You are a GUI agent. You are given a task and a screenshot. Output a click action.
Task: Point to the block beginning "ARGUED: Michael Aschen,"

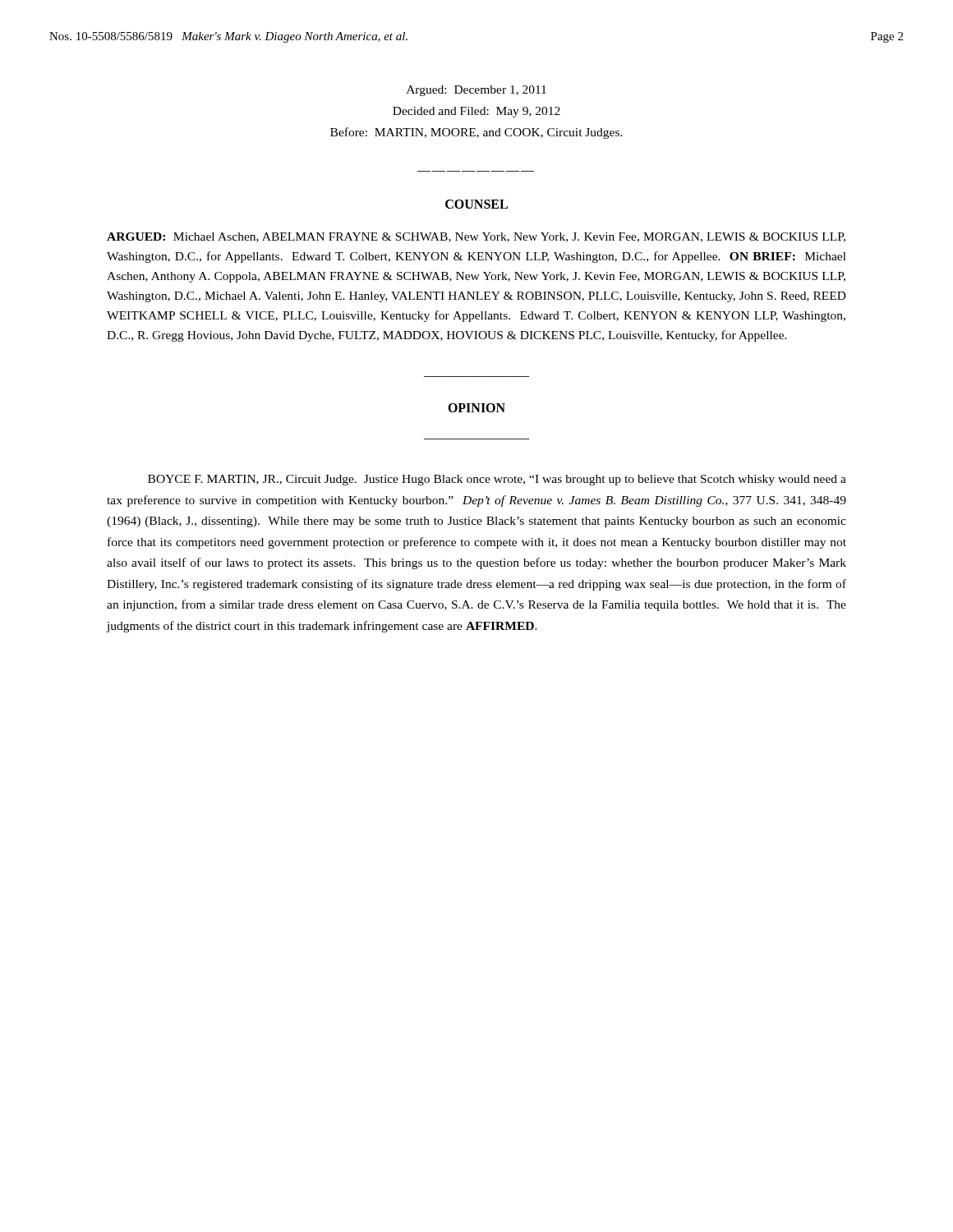(476, 285)
